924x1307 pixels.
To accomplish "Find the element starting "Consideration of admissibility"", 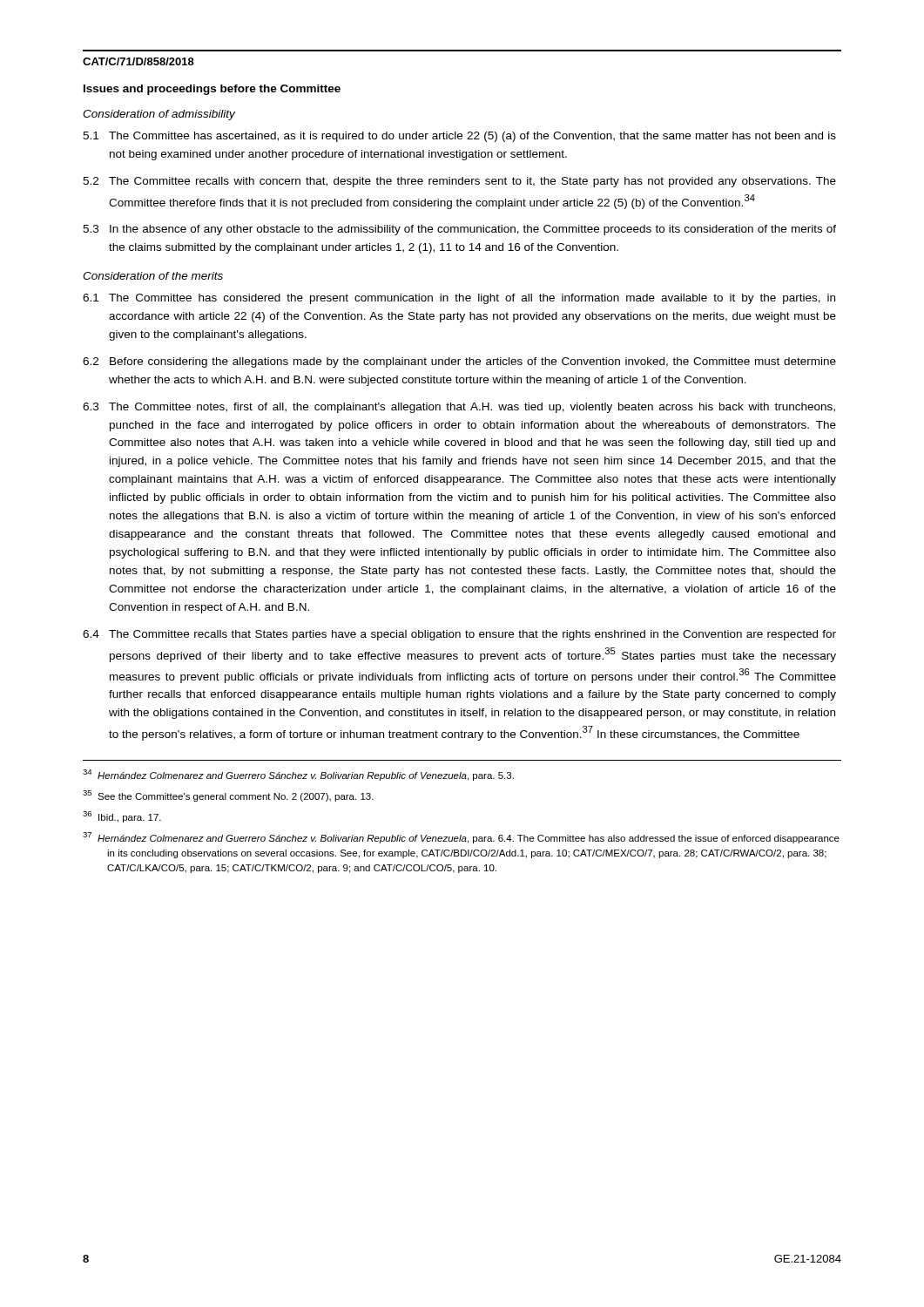I will (x=159, y=114).
